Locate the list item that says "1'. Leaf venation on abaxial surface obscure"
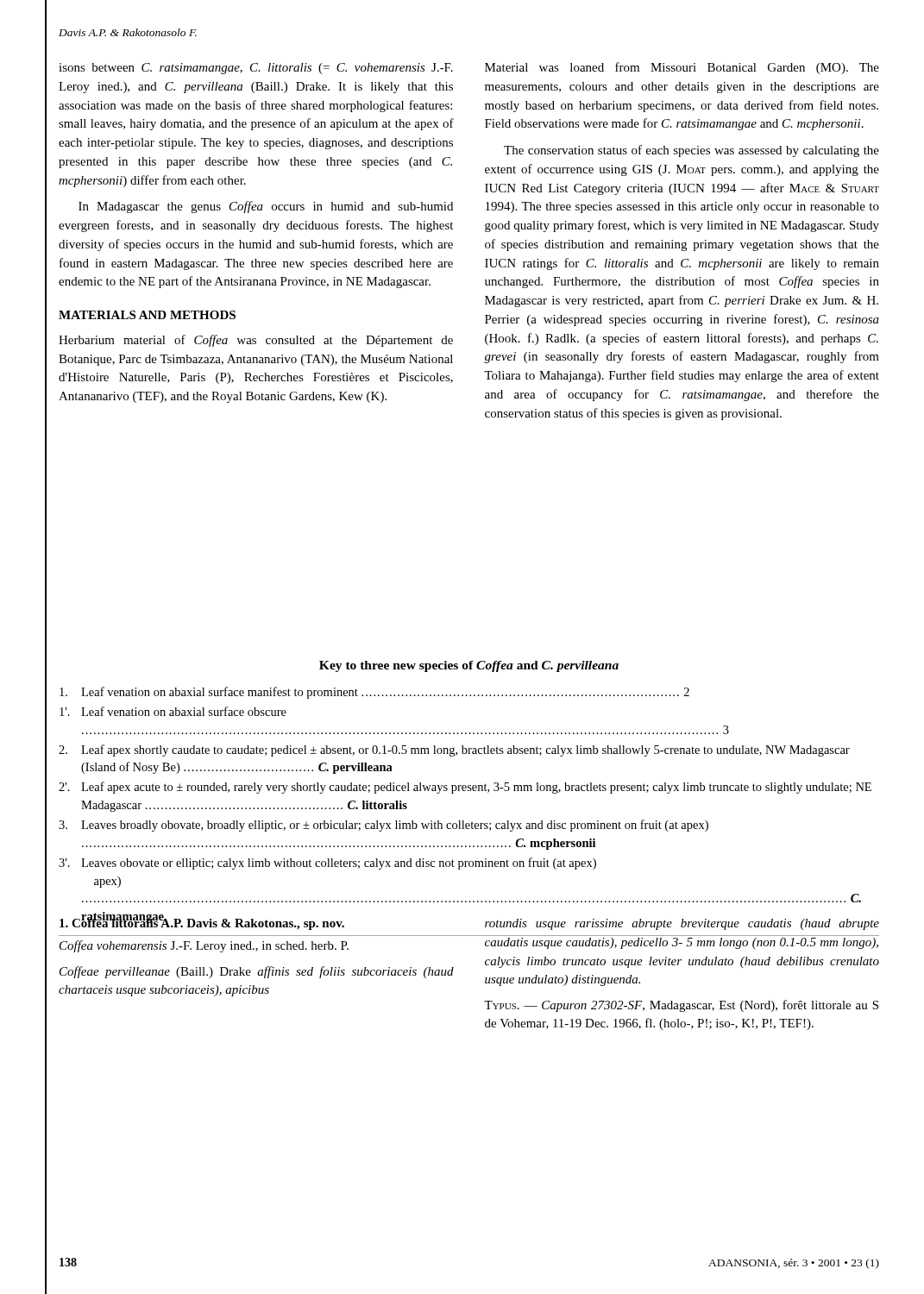Image resolution: width=924 pixels, height=1294 pixels. 469,721
